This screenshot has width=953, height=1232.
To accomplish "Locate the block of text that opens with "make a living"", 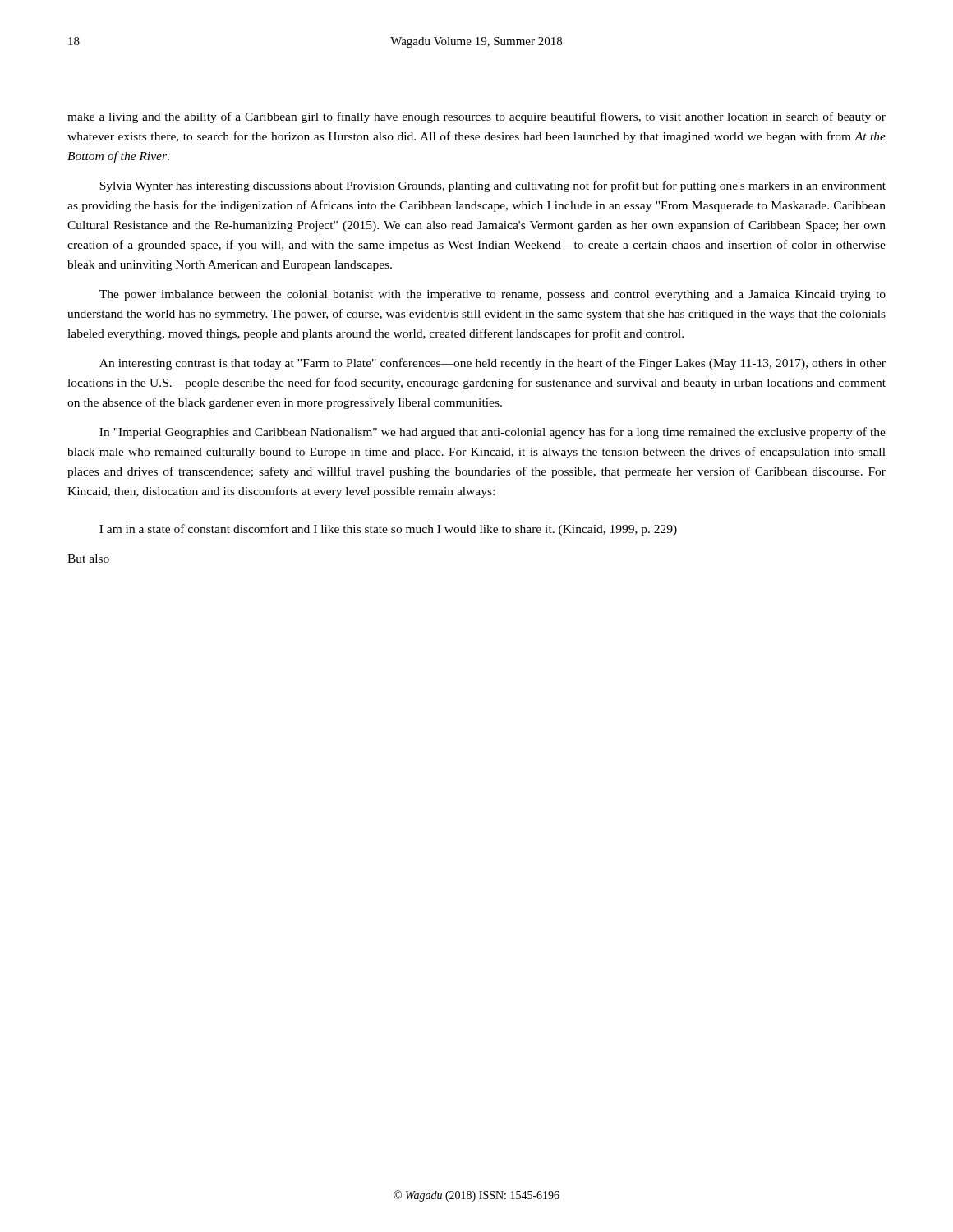I will point(476,136).
